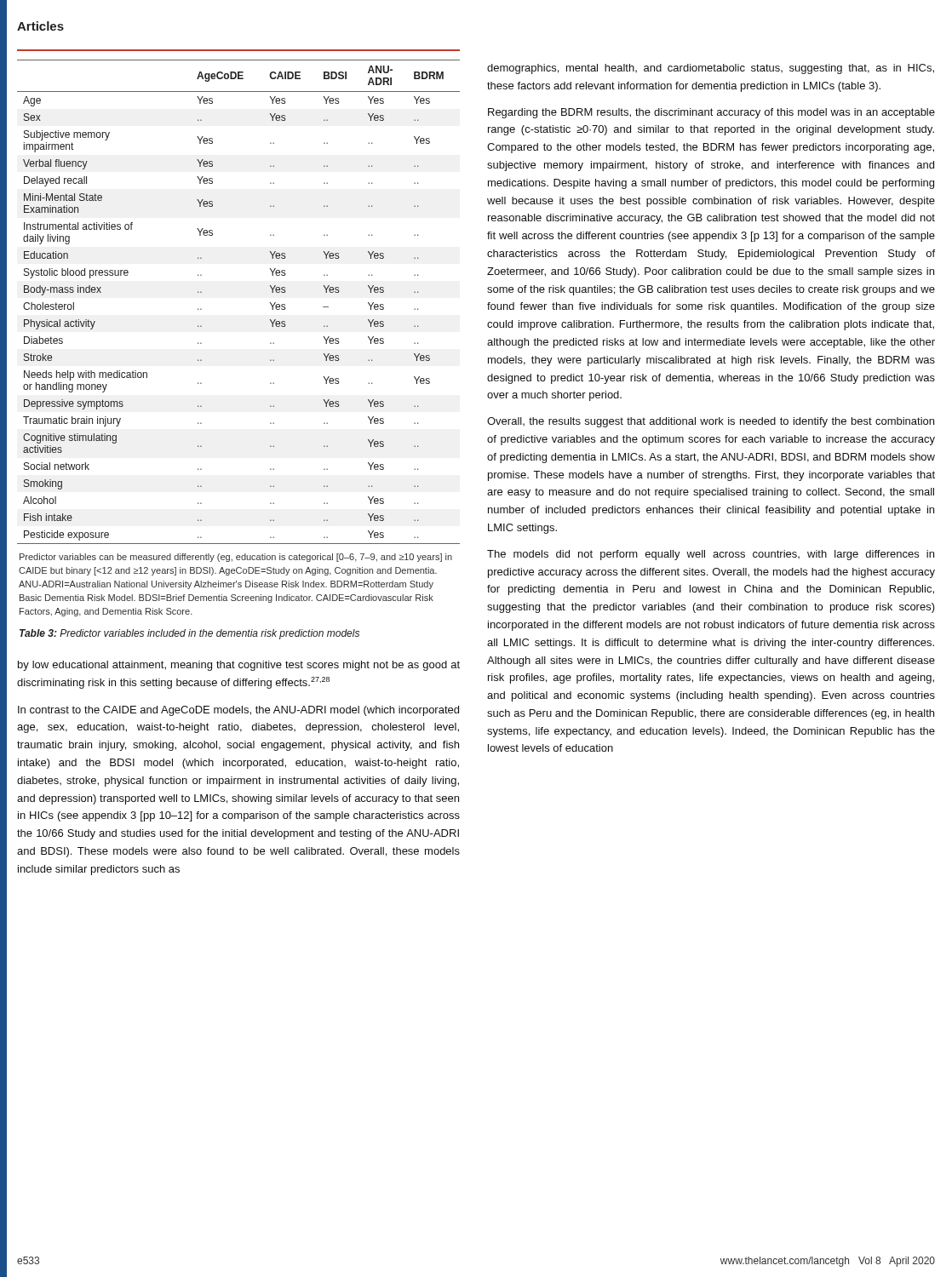This screenshot has width=952, height=1277.
Task: Click a section header
Action: [x=40, y=26]
